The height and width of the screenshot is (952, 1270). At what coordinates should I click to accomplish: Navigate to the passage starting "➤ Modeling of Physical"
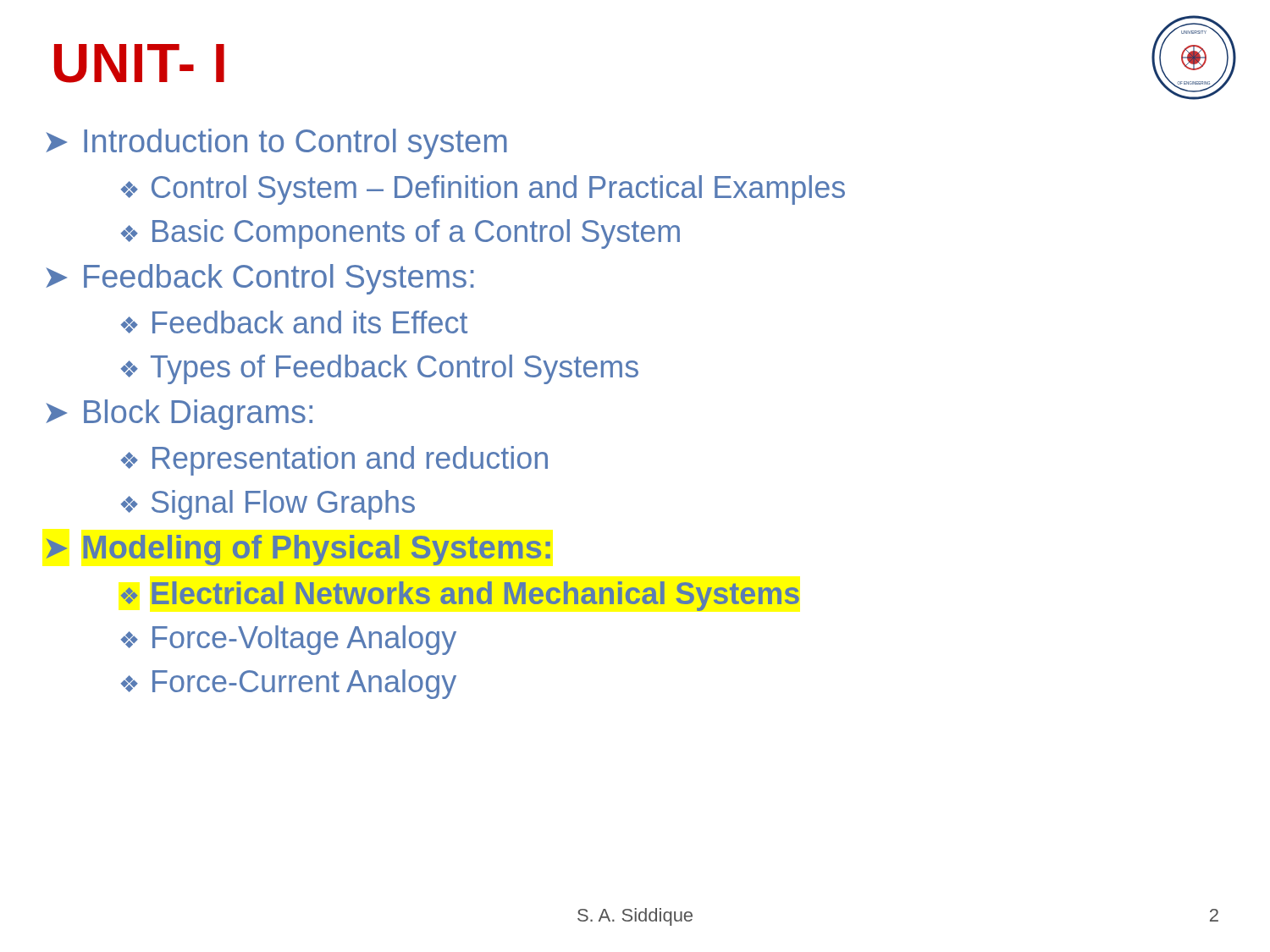pos(298,548)
